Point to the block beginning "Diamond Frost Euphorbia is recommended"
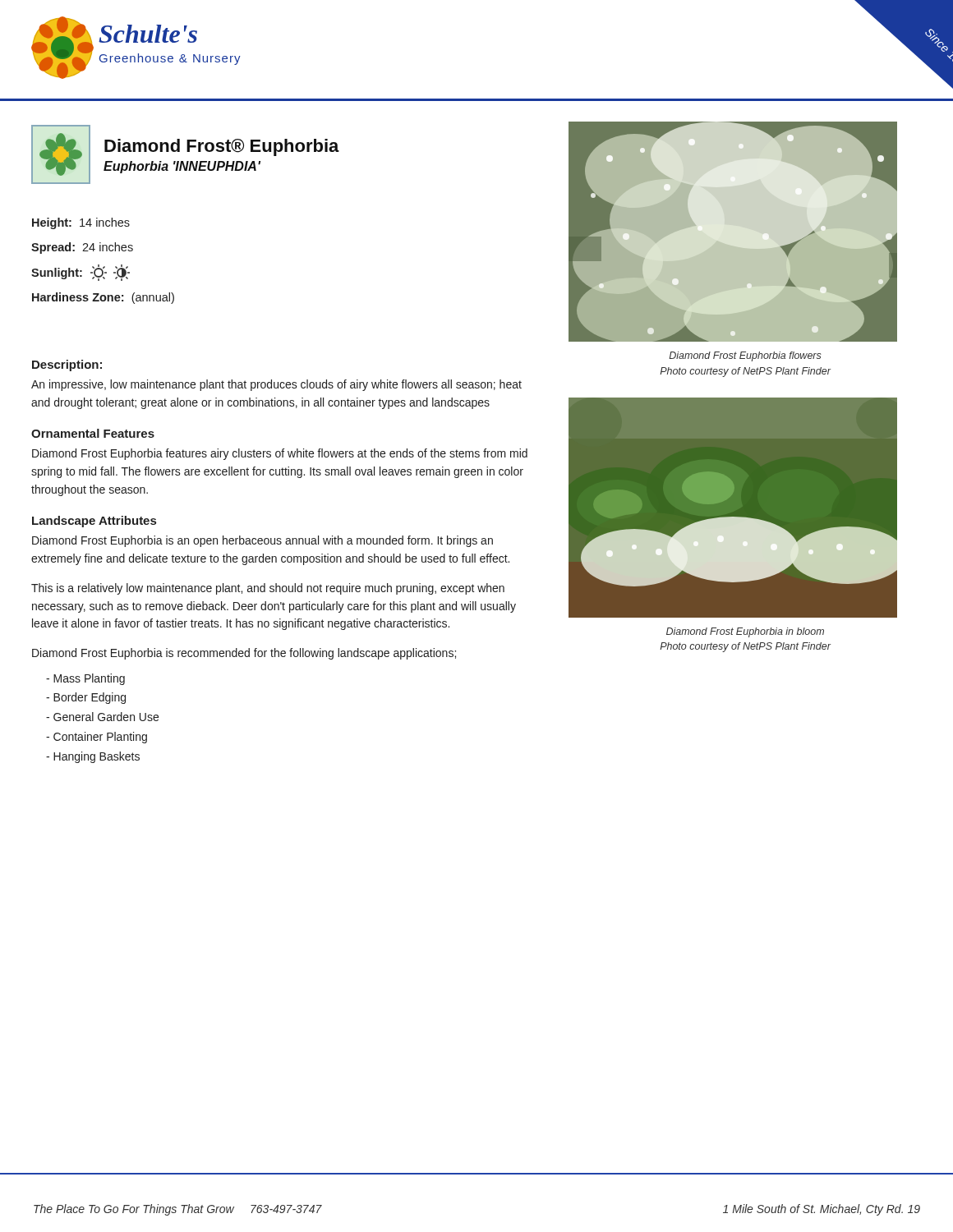The height and width of the screenshot is (1232, 953). pos(244,653)
